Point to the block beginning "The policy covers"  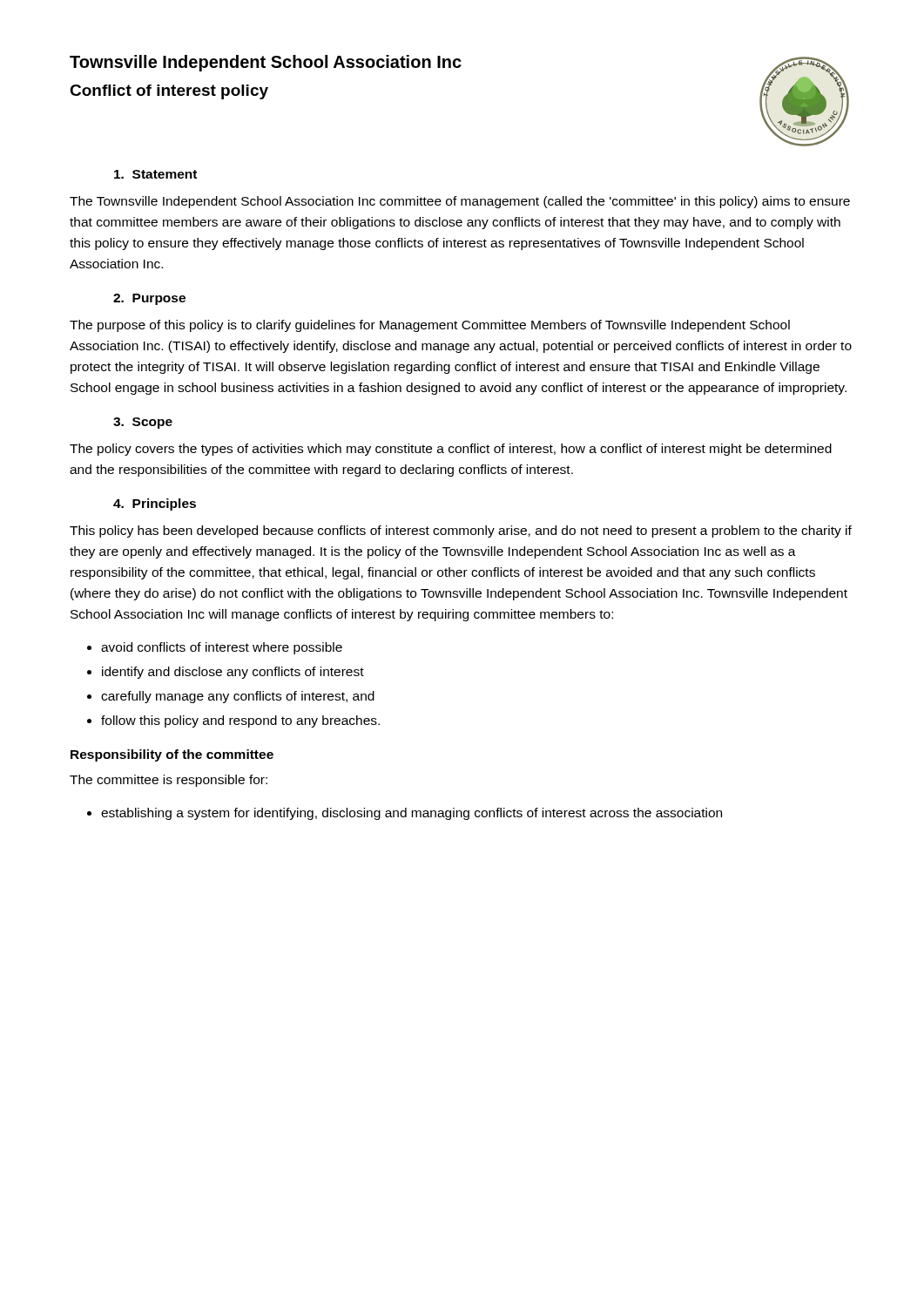(x=451, y=459)
